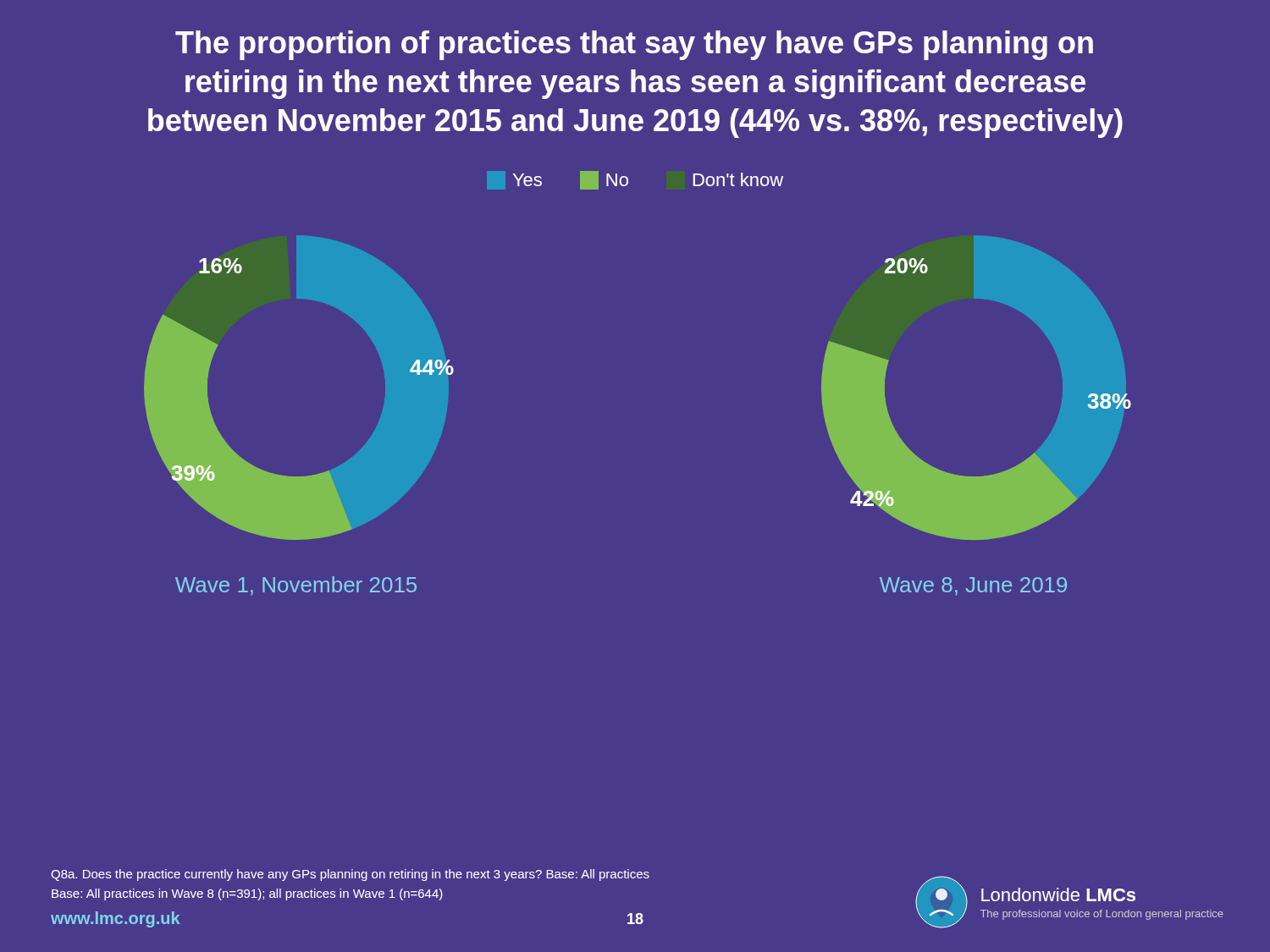This screenshot has width=1270, height=952.
Task: Point to the passage starting "Wave 1, November 2015"
Action: pyautogui.click(x=296, y=585)
